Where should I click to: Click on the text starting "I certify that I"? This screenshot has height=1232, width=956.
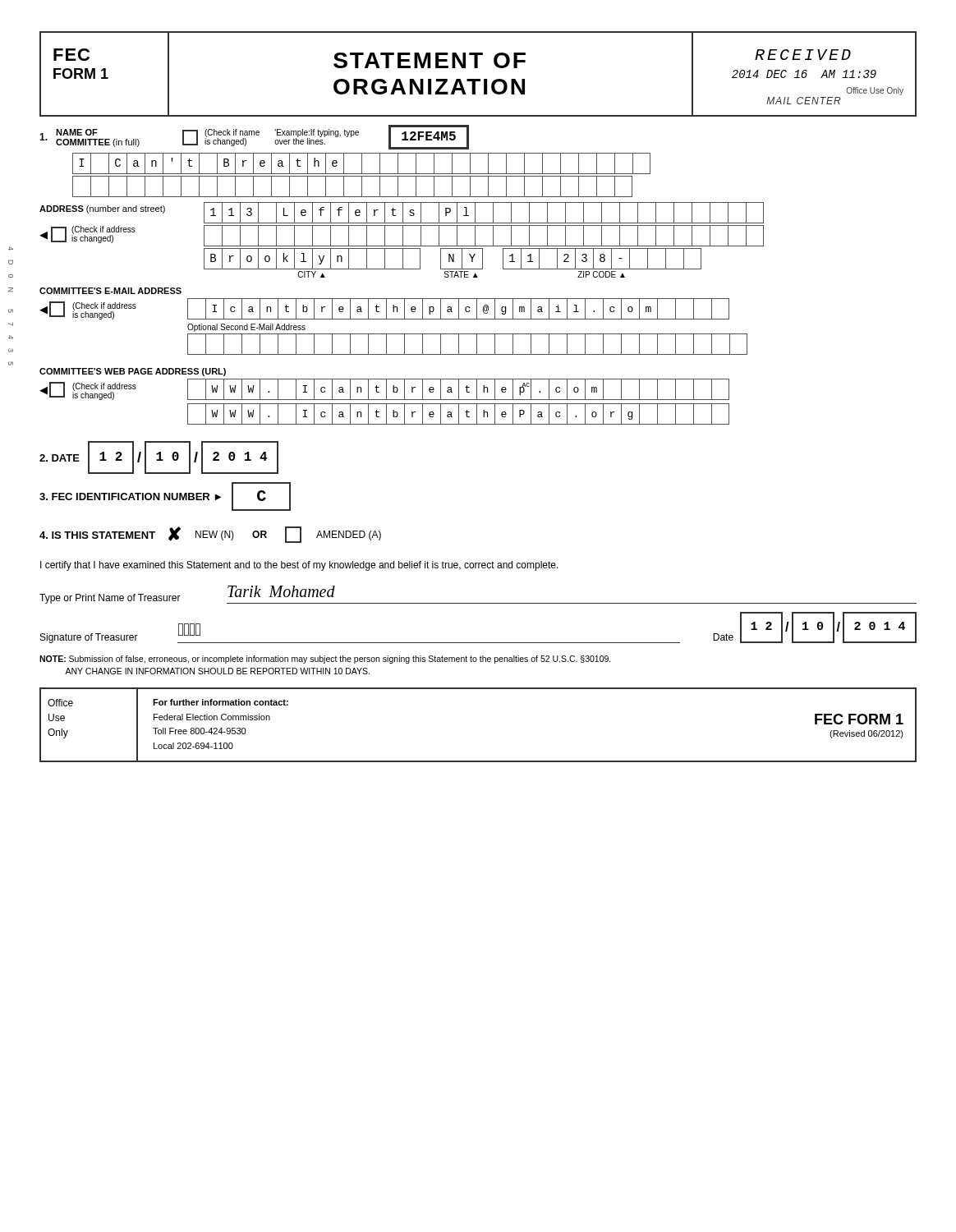click(299, 565)
